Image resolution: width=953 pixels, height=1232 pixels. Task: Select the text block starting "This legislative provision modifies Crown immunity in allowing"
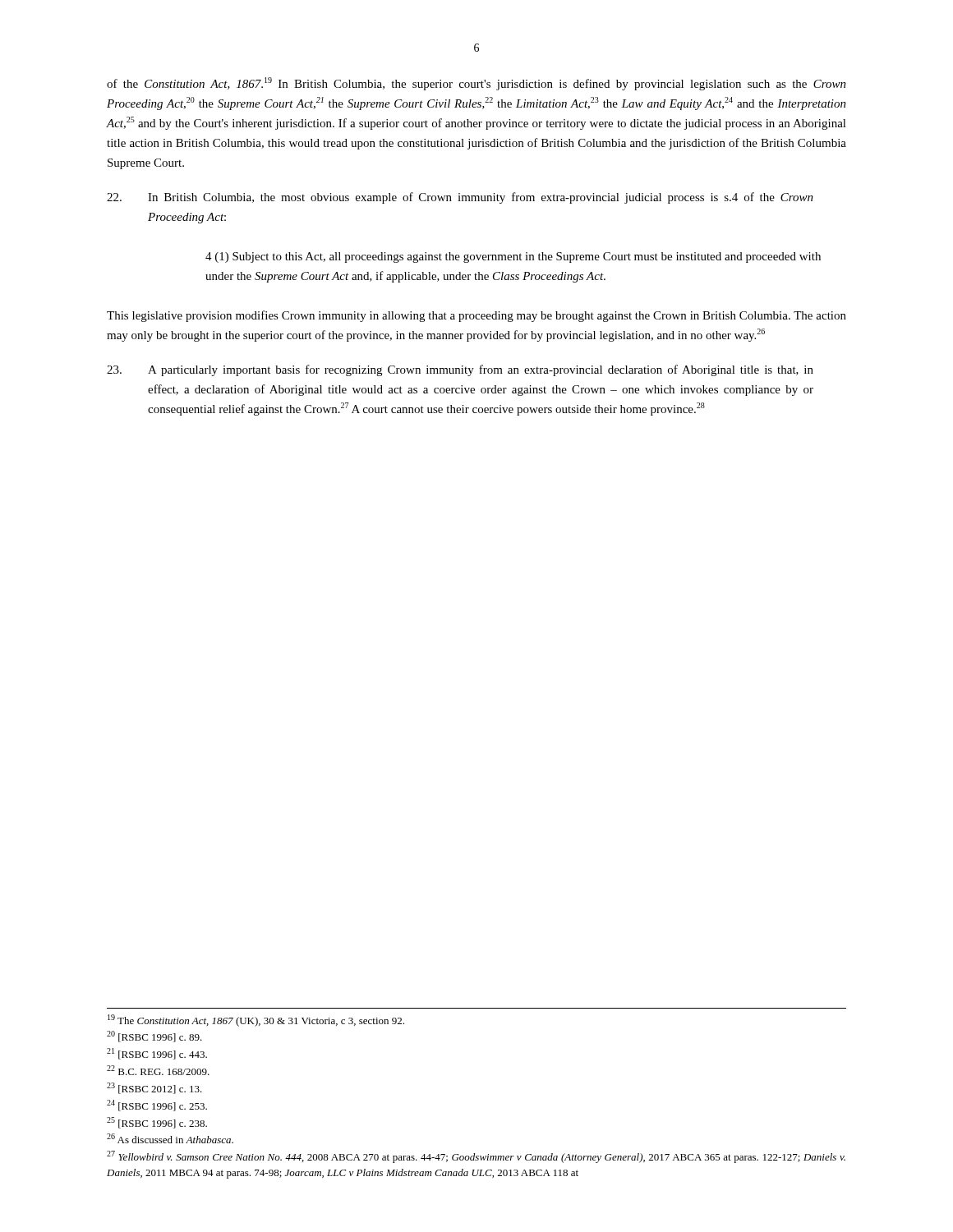point(476,325)
